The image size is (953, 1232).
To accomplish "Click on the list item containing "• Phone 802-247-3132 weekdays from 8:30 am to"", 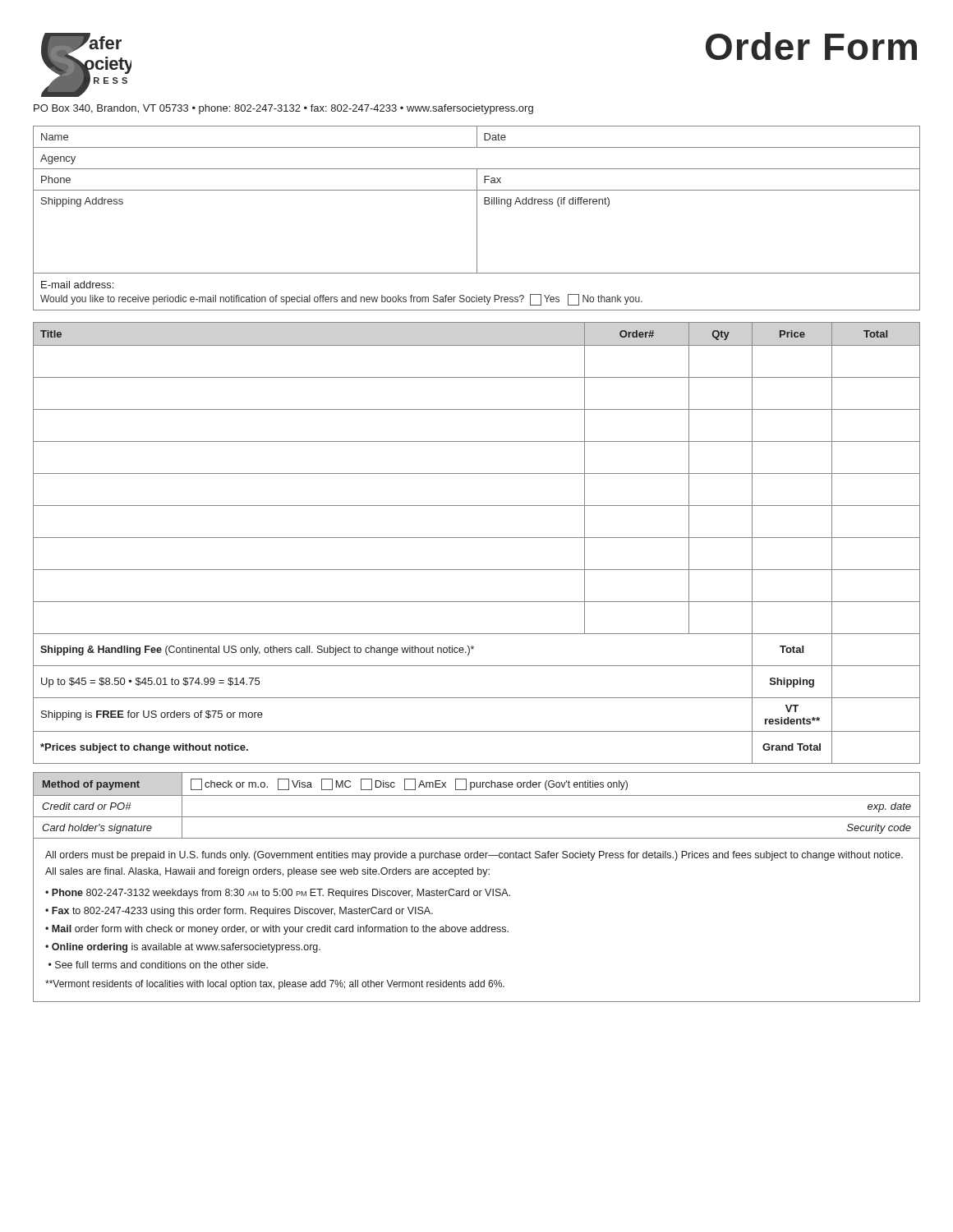I will (x=278, y=893).
